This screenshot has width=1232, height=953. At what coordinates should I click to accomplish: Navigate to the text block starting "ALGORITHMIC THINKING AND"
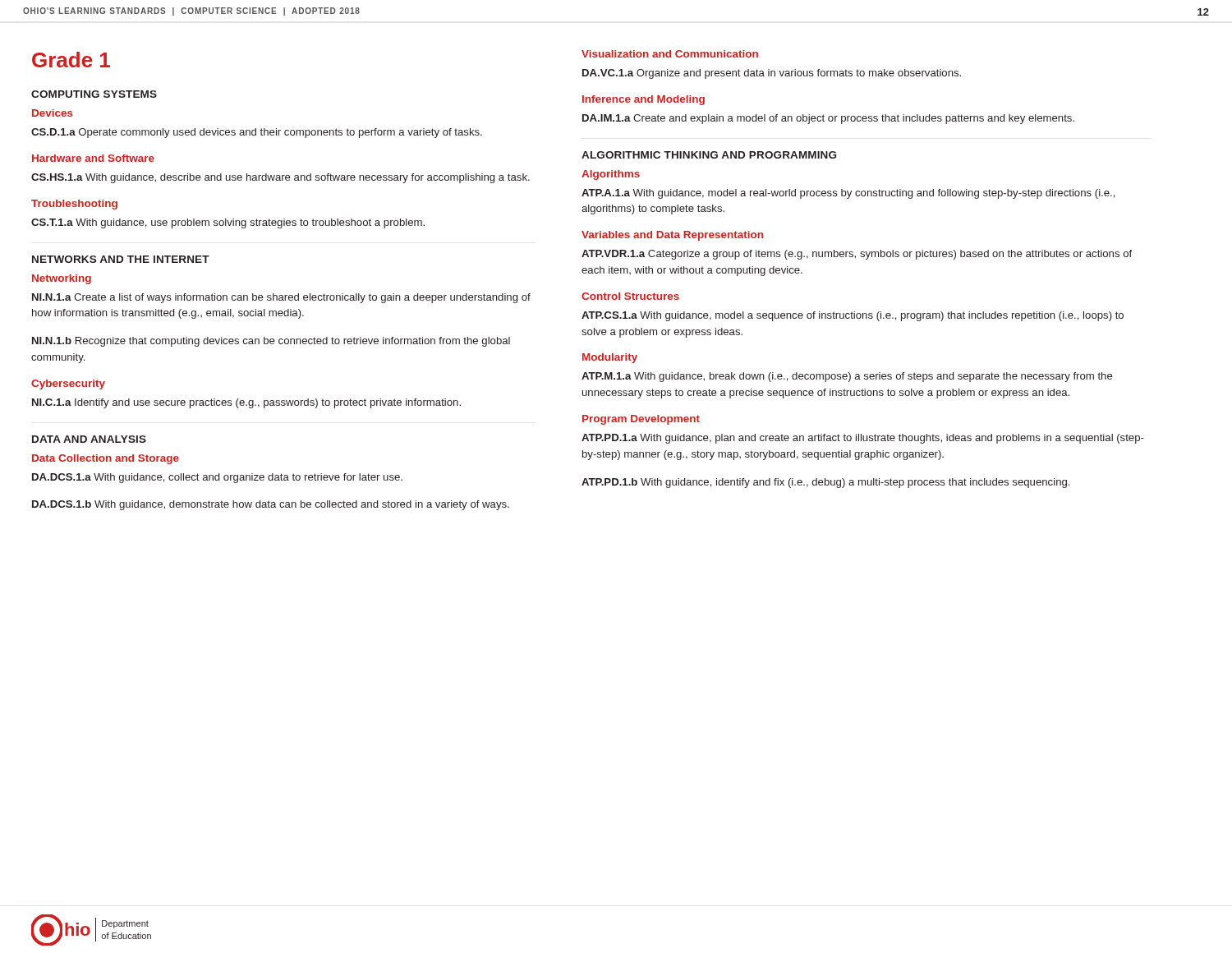(709, 155)
